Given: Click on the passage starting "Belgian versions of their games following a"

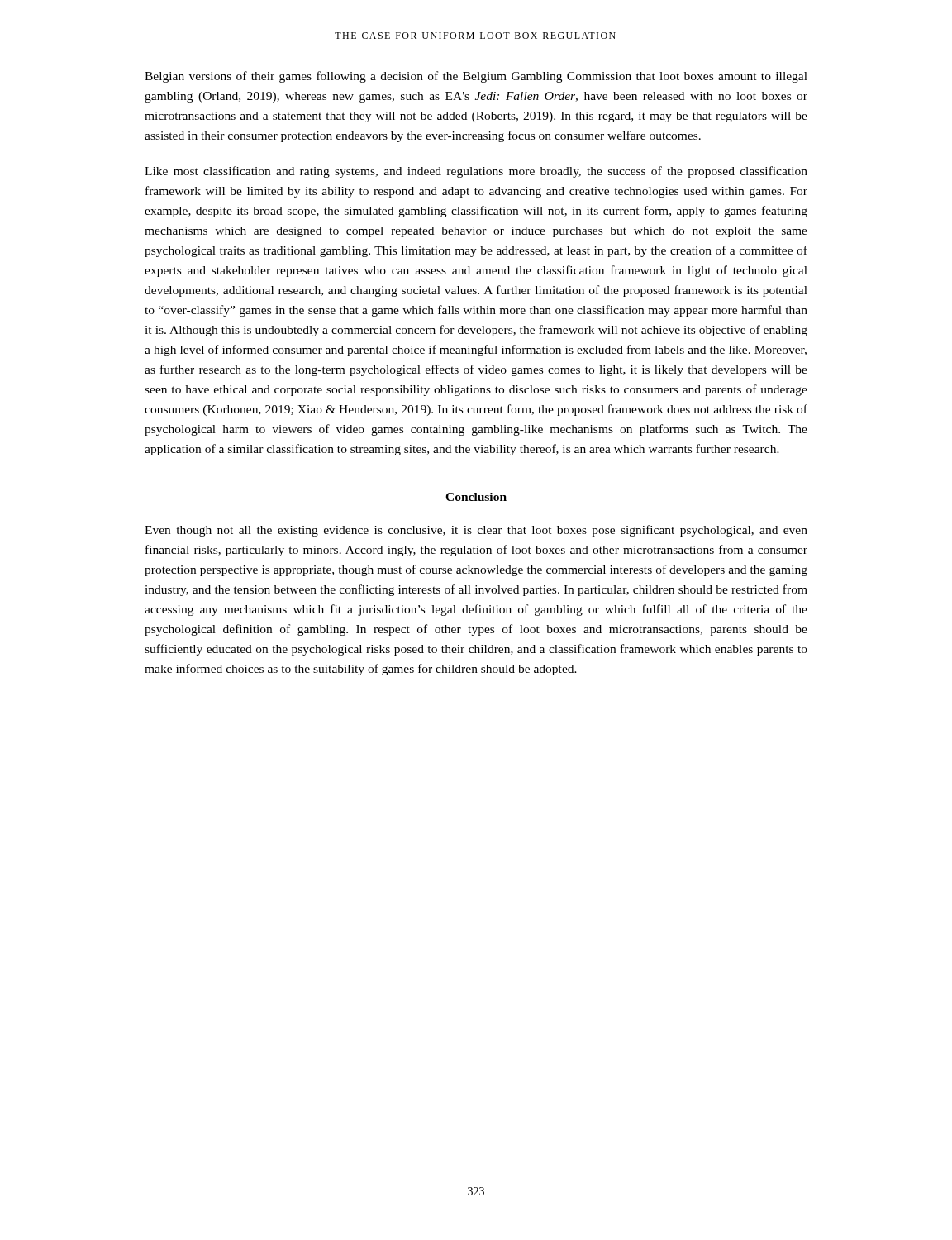Looking at the screenshot, I should pos(476,105).
